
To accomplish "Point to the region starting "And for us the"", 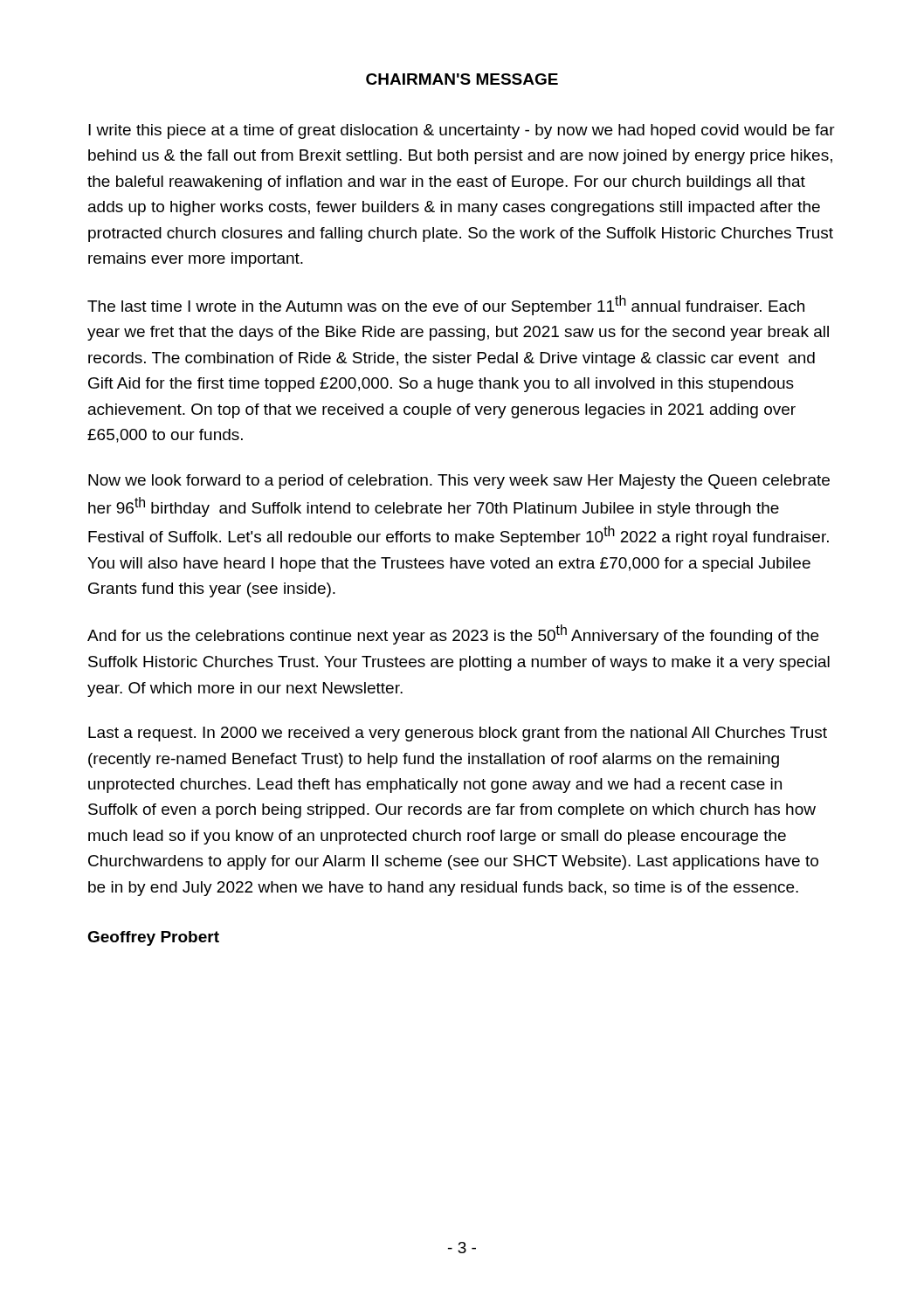I will tap(459, 660).
